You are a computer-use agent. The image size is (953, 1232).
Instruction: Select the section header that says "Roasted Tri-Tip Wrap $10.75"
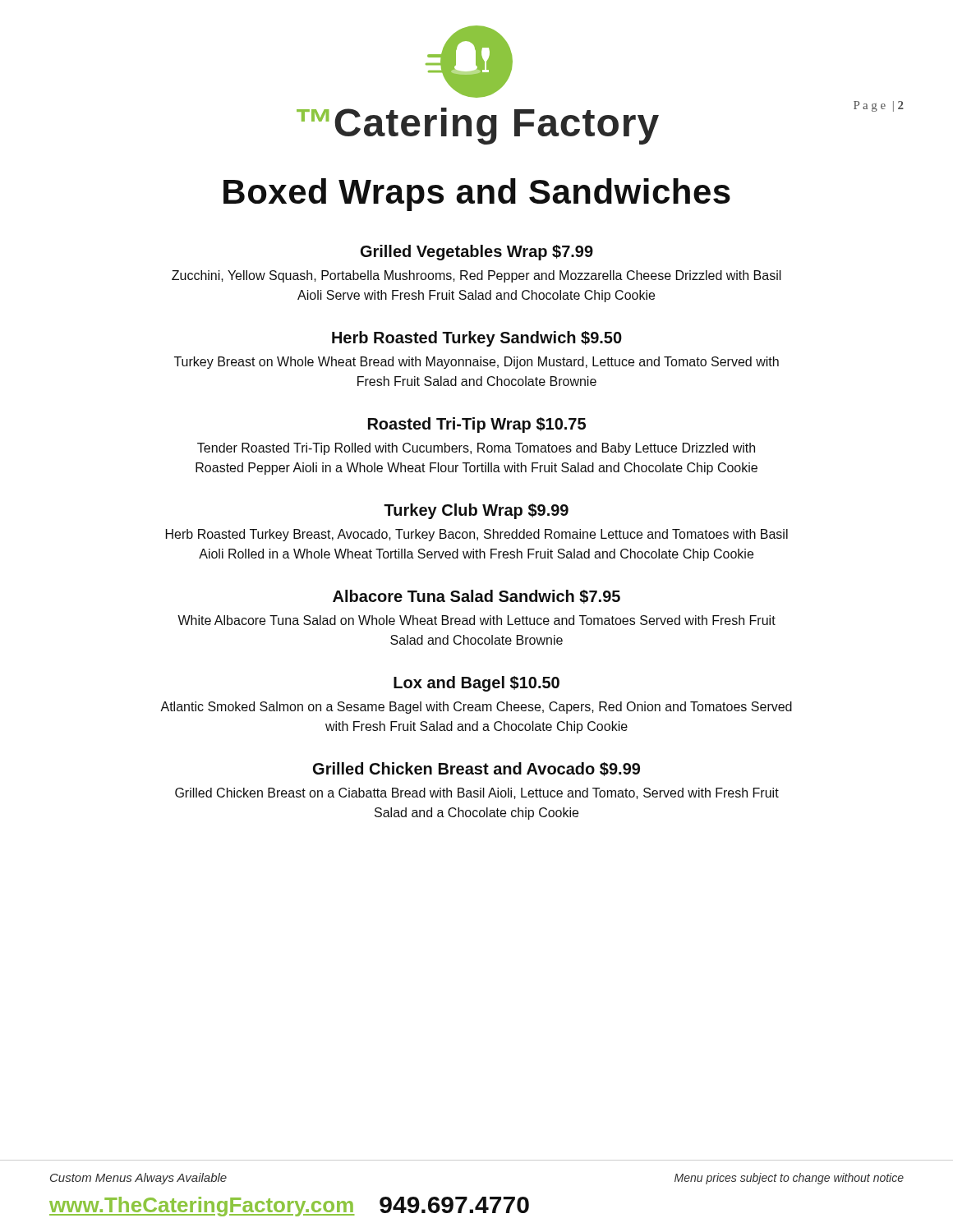pos(476,424)
